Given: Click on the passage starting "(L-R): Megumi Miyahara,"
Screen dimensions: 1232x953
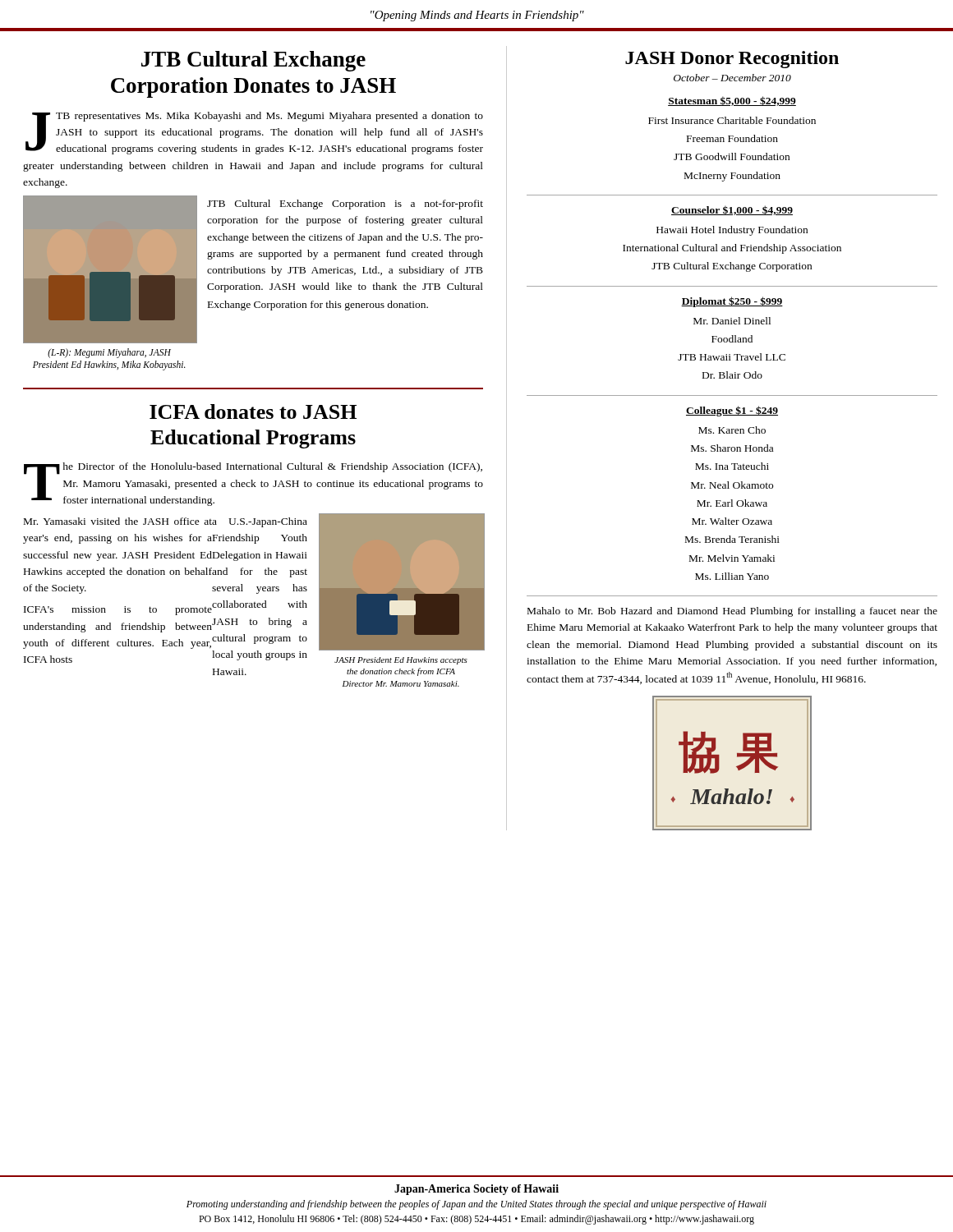Looking at the screenshot, I should (x=109, y=359).
